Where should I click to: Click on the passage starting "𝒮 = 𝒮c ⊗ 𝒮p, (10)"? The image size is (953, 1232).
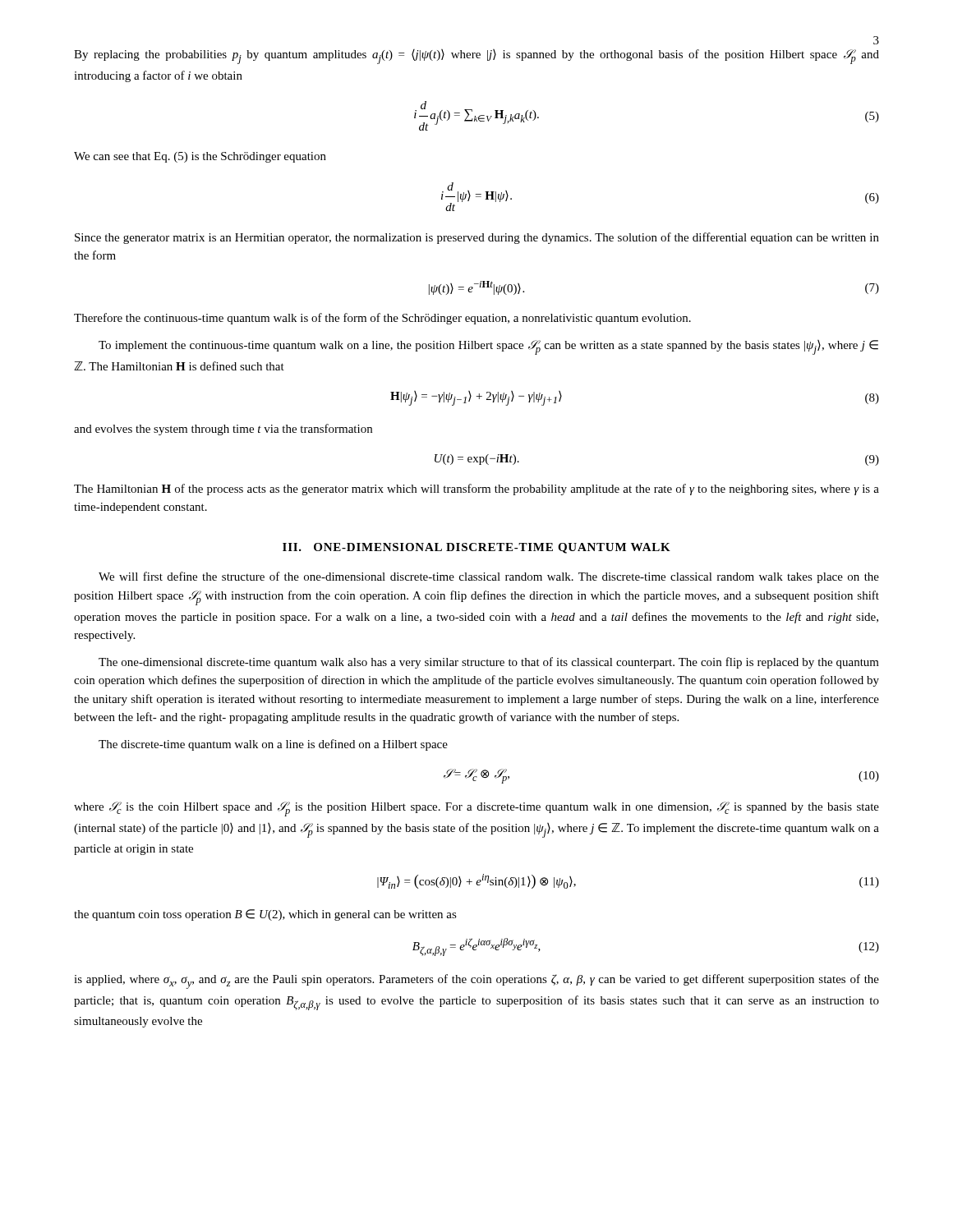click(x=471, y=776)
